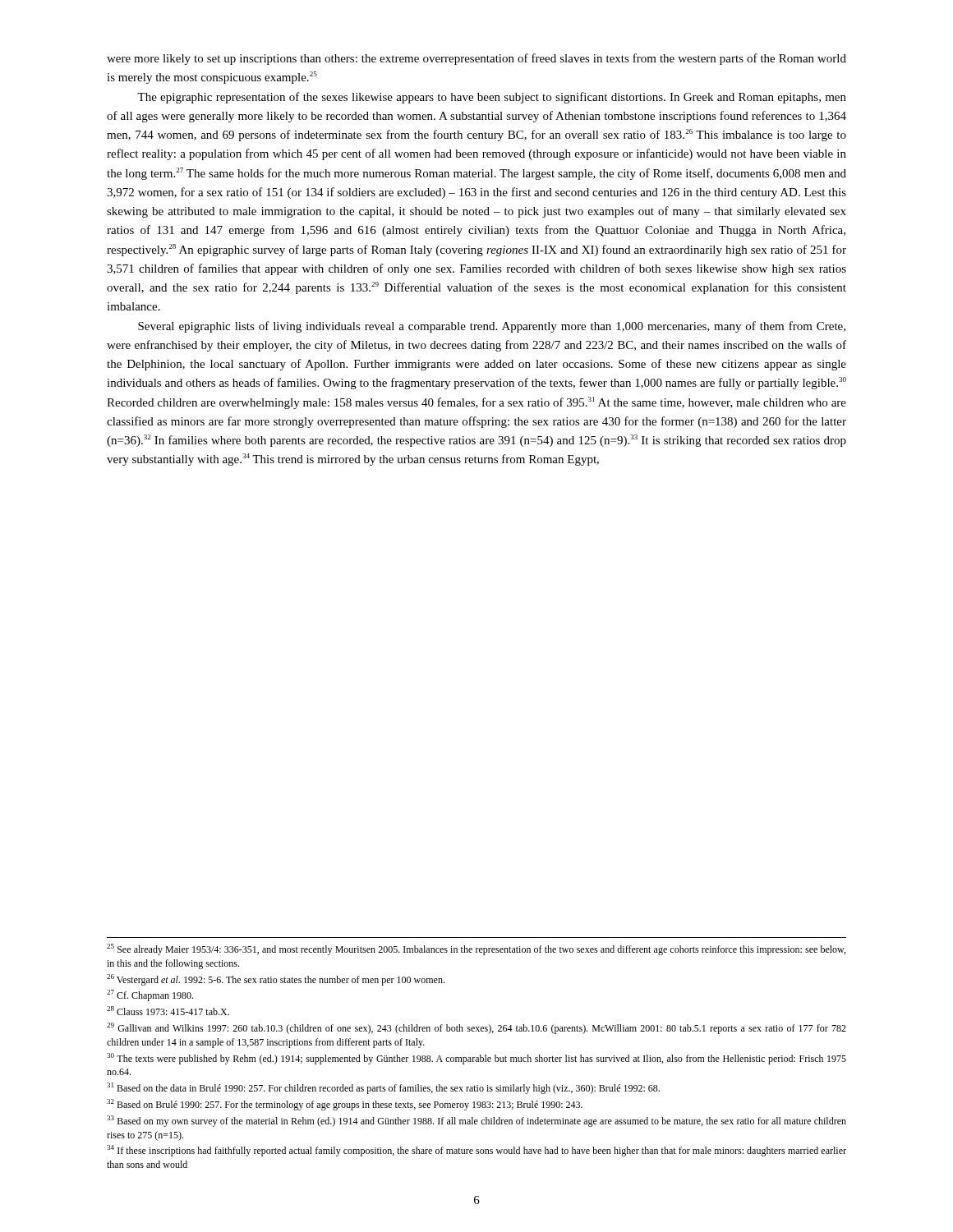This screenshot has width=953, height=1232.
Task: Locate the block of text that opens with "30 The texts"
Action: 476,1065
